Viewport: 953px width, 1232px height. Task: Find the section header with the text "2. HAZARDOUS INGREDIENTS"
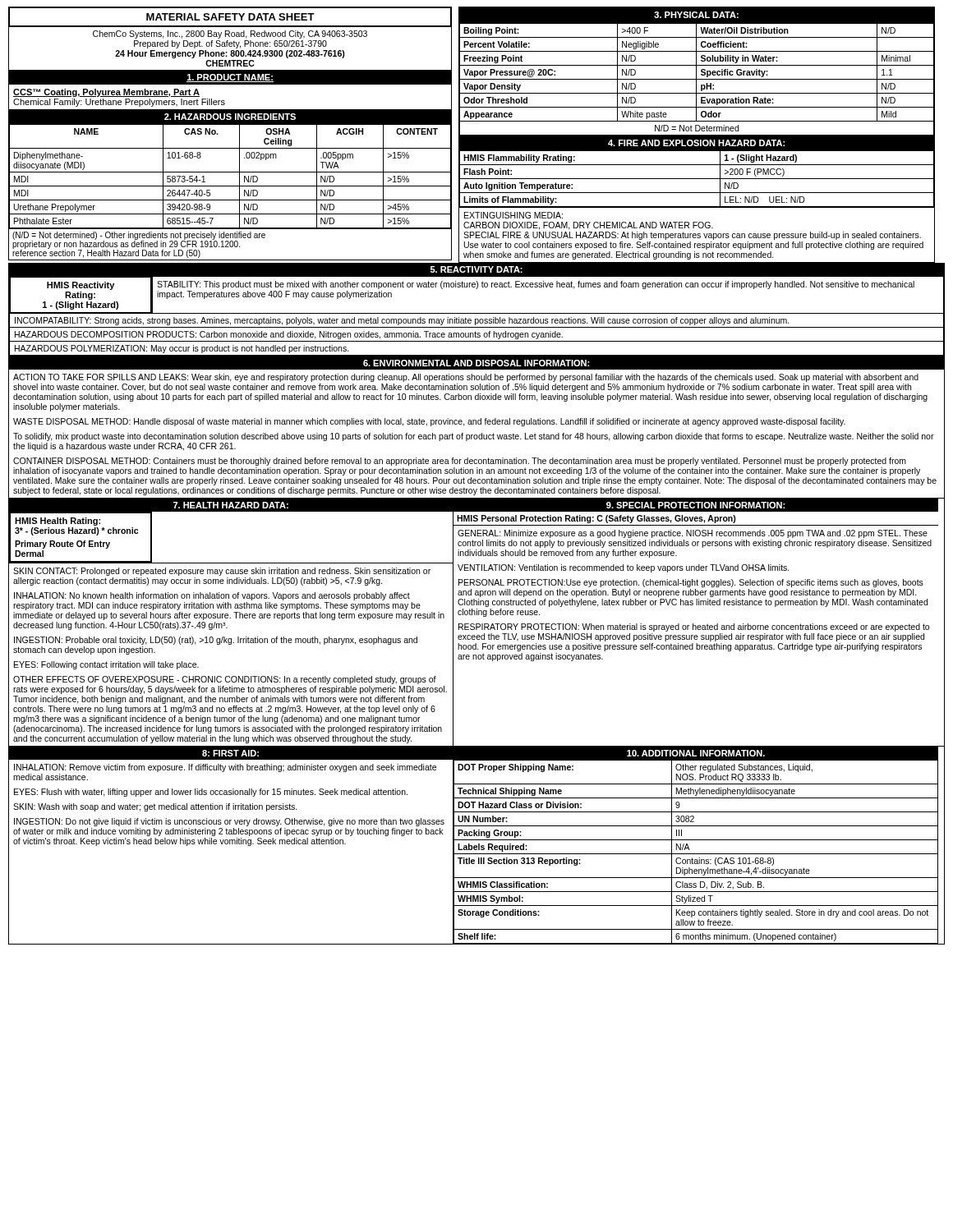pyautogui.click(x=230, y=117)
